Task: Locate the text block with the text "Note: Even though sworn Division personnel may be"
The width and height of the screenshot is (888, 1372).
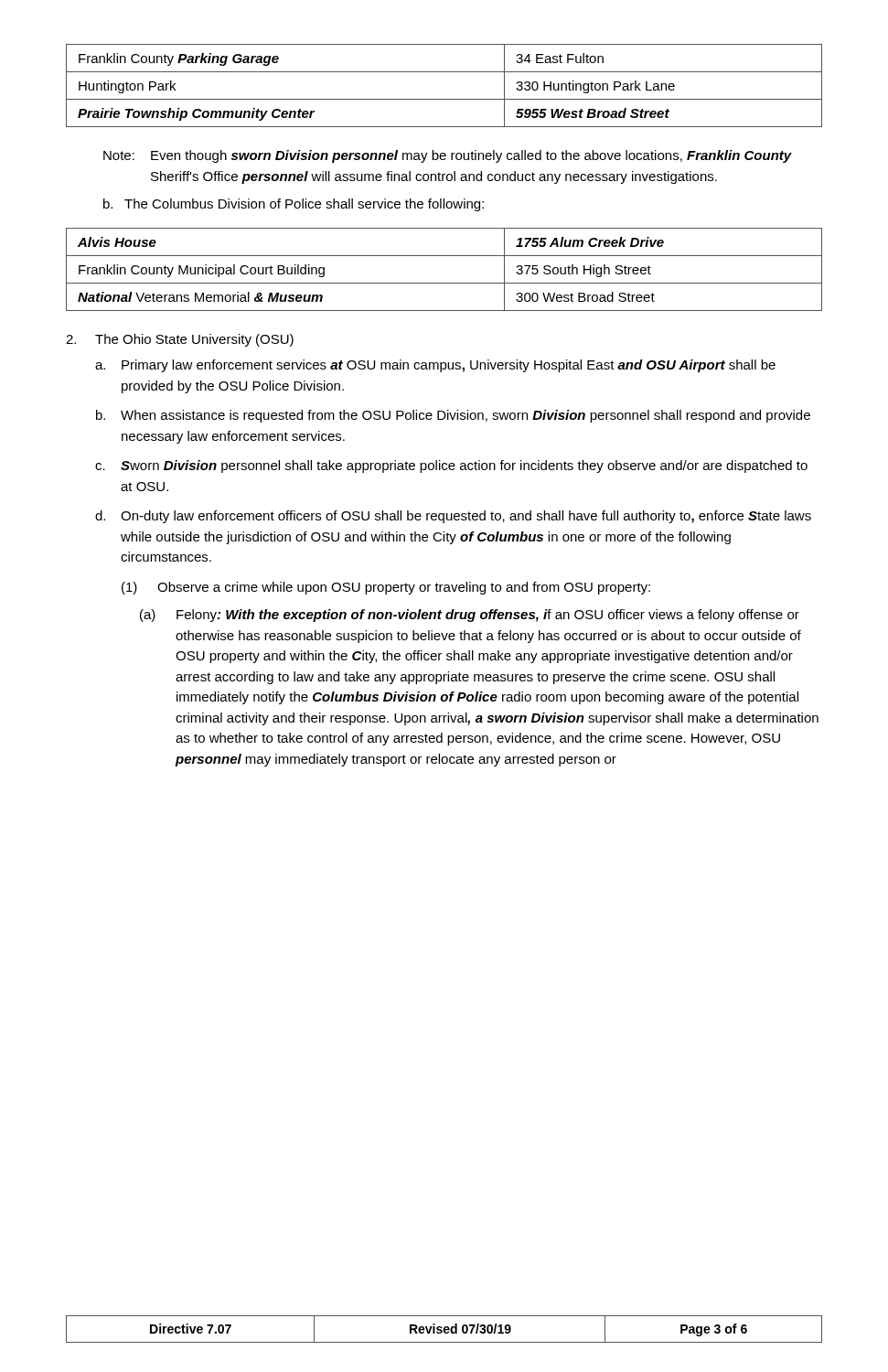Action: [x=462, y=166]
